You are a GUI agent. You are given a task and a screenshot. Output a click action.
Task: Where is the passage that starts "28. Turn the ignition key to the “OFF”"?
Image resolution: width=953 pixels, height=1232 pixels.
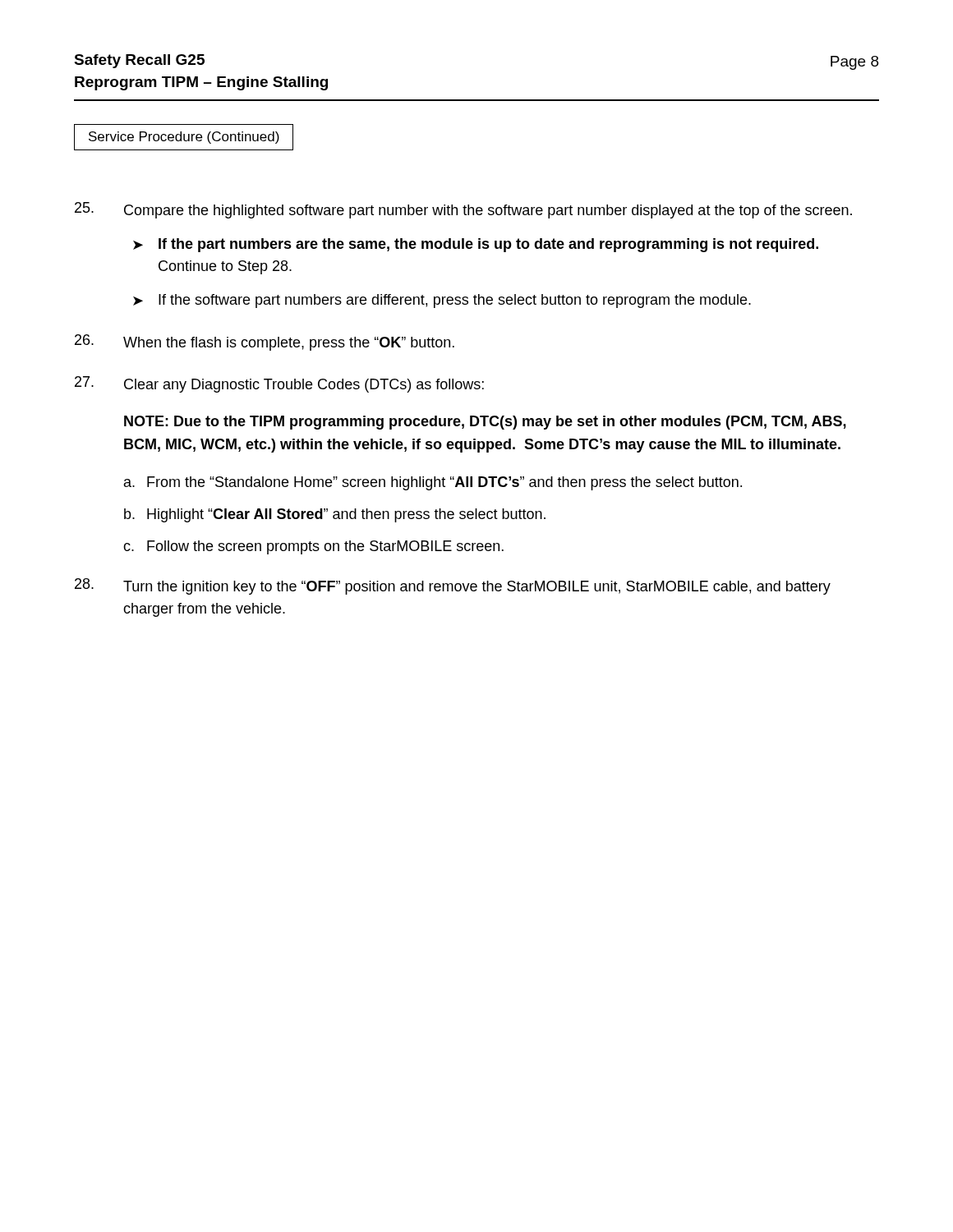(476, 598)
